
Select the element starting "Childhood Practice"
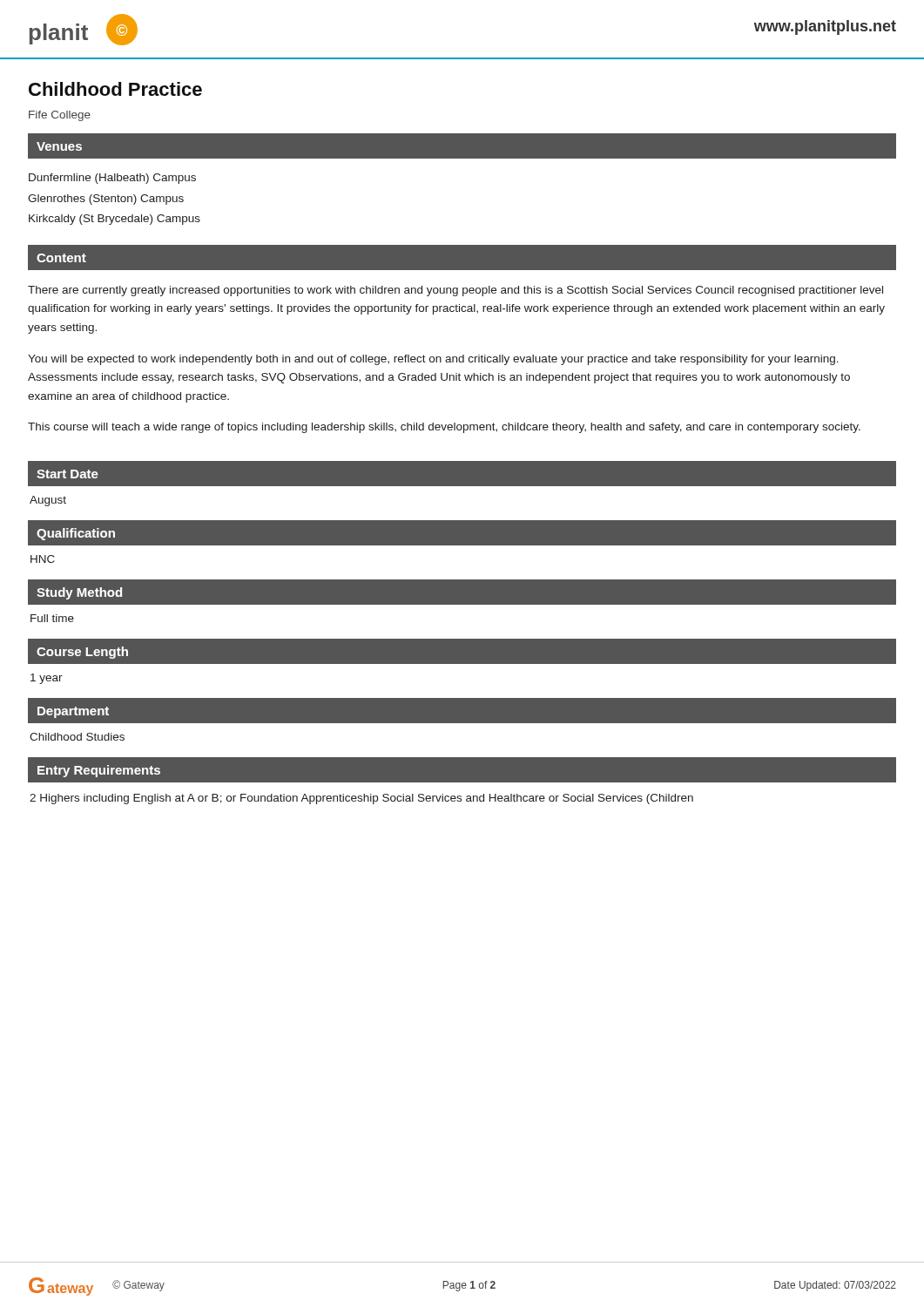(x=115, y=89)
